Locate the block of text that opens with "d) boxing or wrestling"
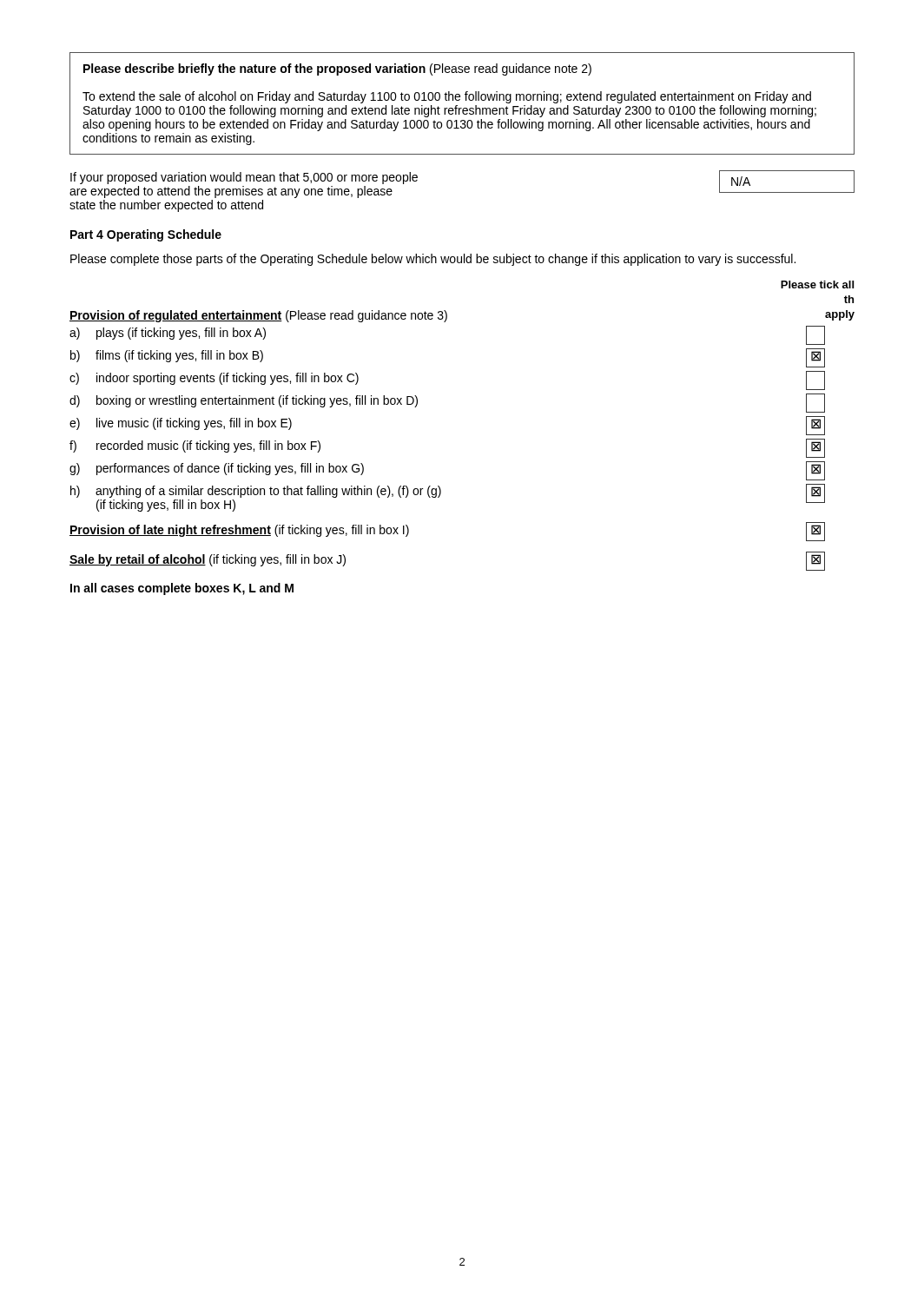Image resolution: width=924 pixels, height=1303 pixels. point(232,403)
